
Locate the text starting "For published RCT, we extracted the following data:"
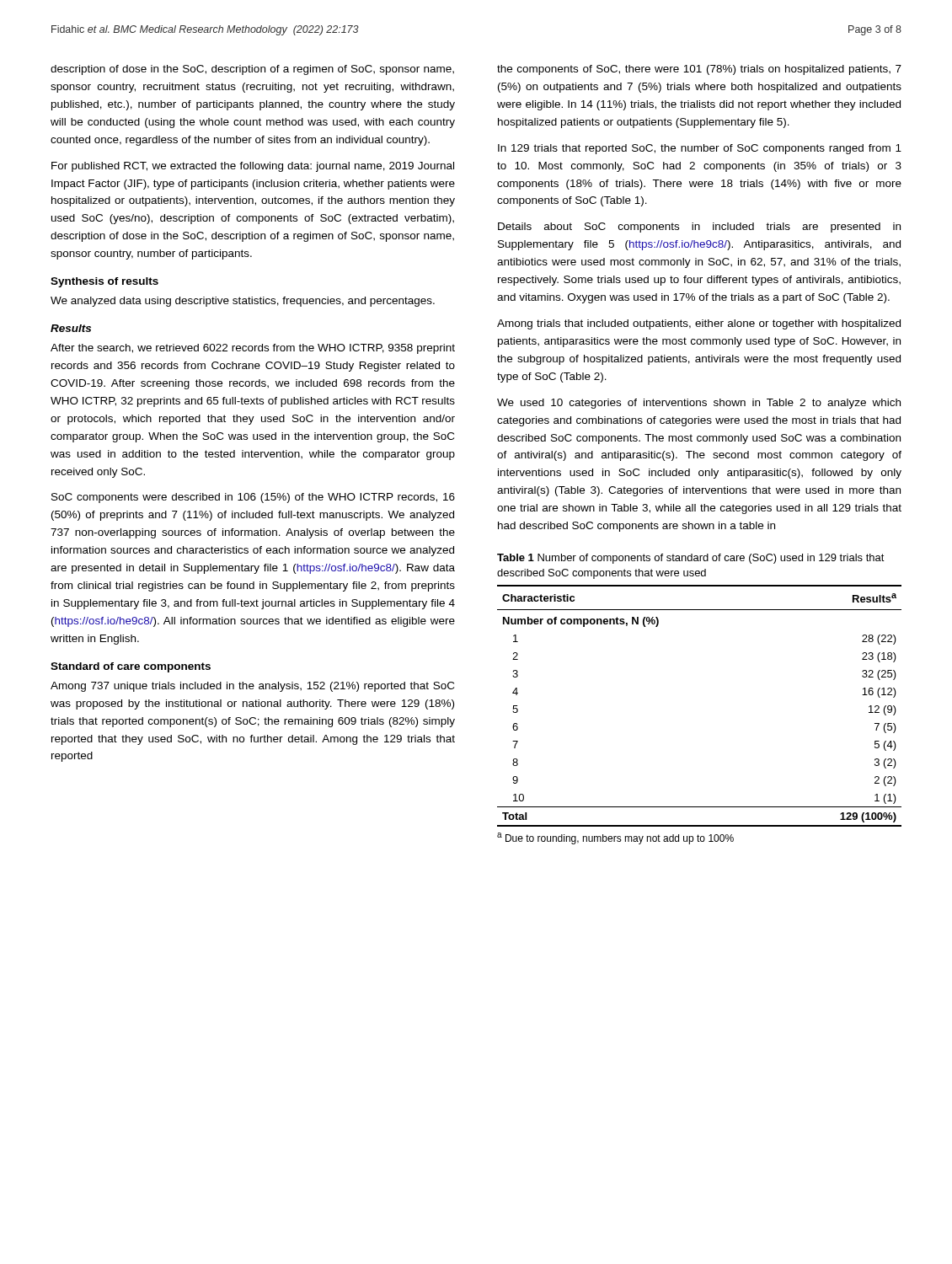253,210
